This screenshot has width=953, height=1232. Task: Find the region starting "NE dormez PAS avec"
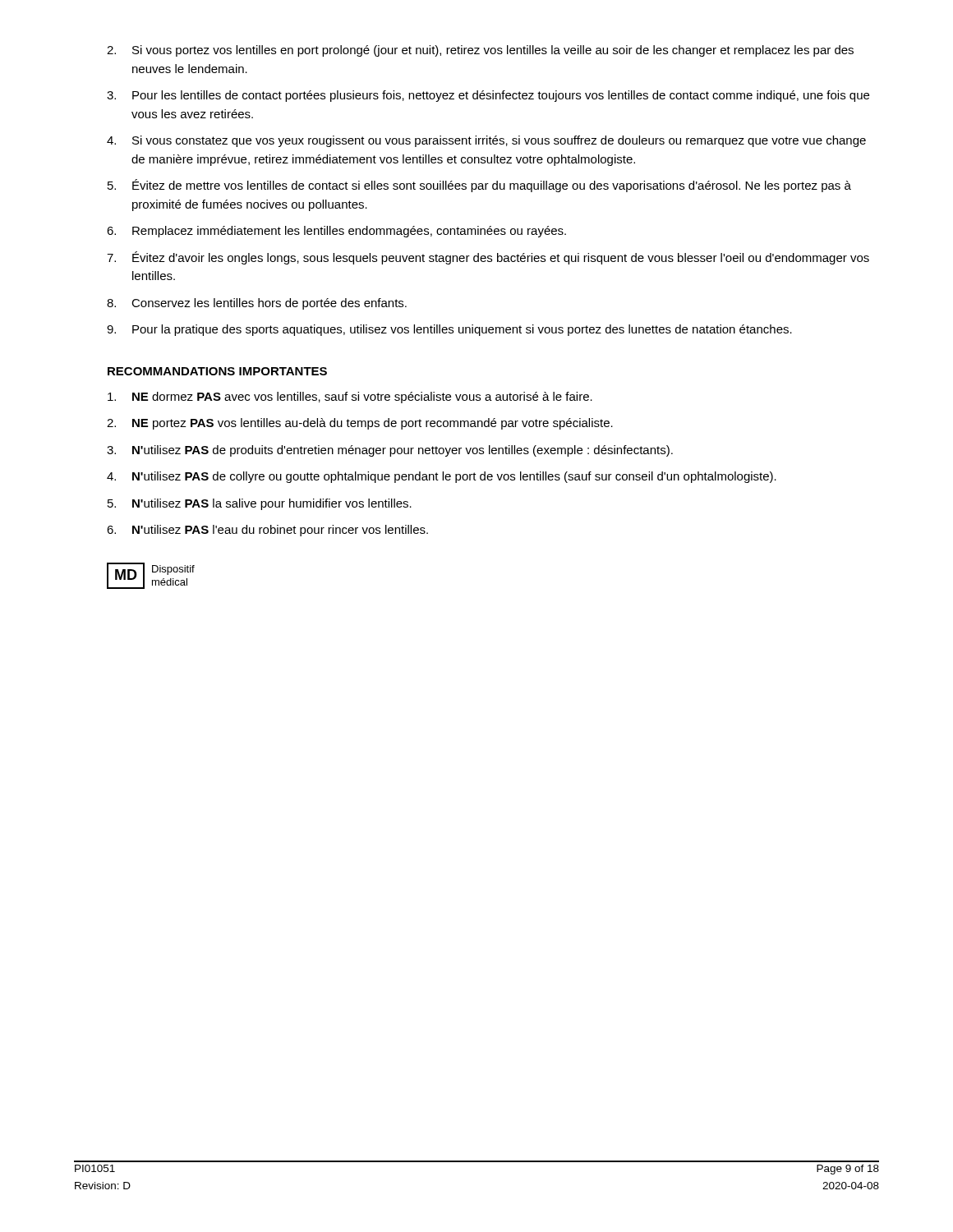[x=493, y=396]
